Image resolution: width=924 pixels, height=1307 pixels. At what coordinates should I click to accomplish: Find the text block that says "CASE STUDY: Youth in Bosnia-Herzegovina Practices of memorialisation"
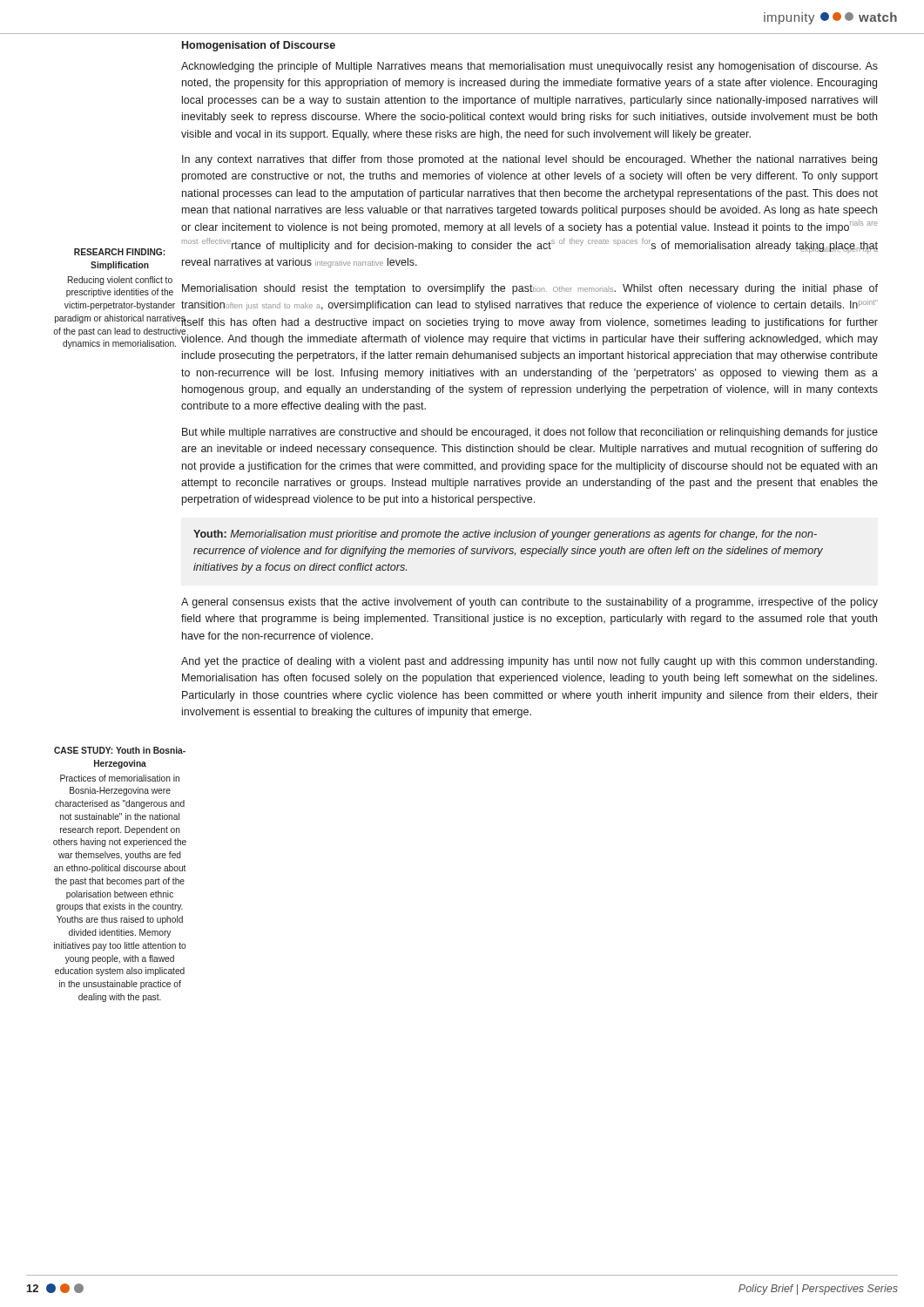point(120,873)
